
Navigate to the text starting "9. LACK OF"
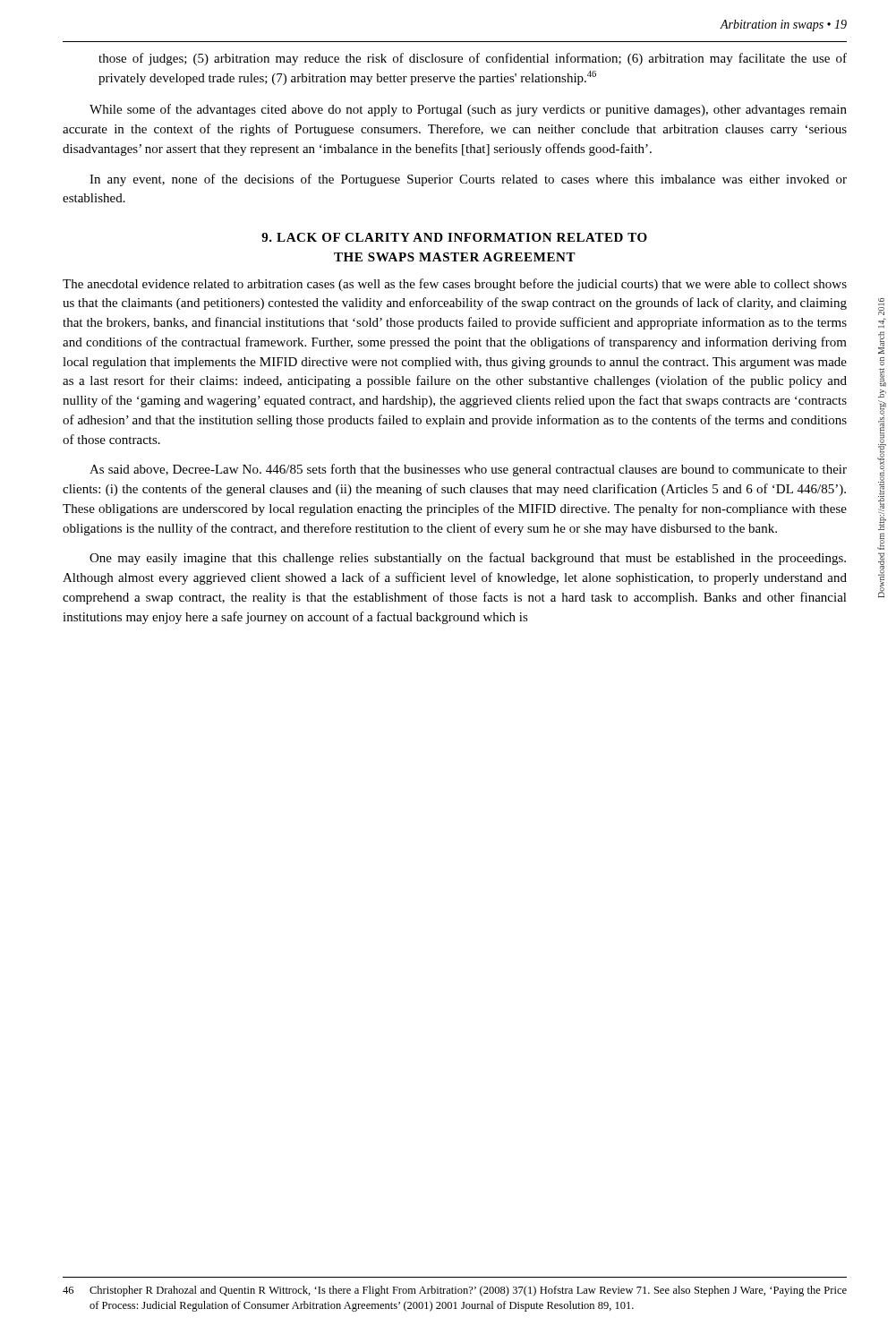click(455, 247)
